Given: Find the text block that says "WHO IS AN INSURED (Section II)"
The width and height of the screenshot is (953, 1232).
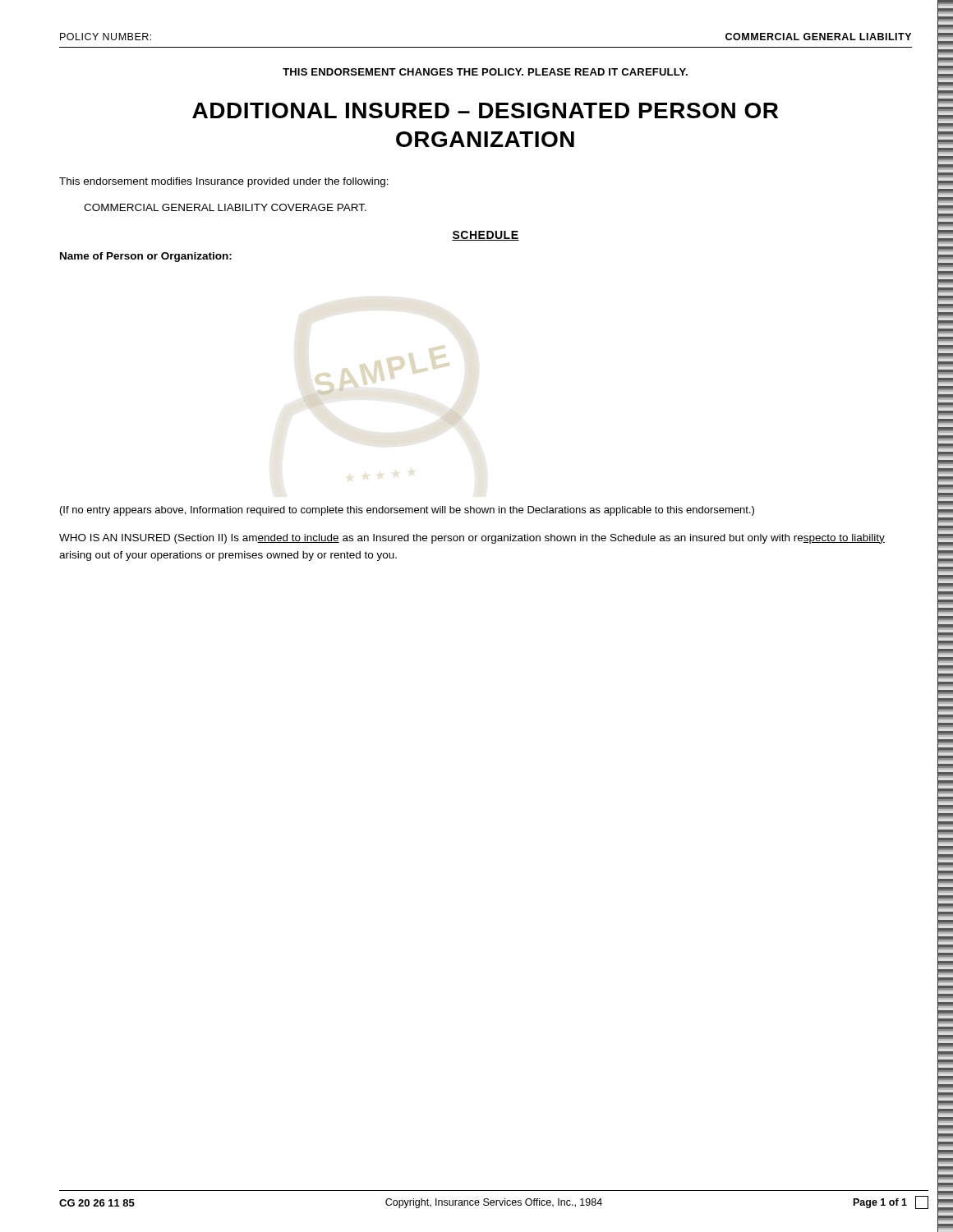Looking at the screenshot, I should click(x=472, y=546).
